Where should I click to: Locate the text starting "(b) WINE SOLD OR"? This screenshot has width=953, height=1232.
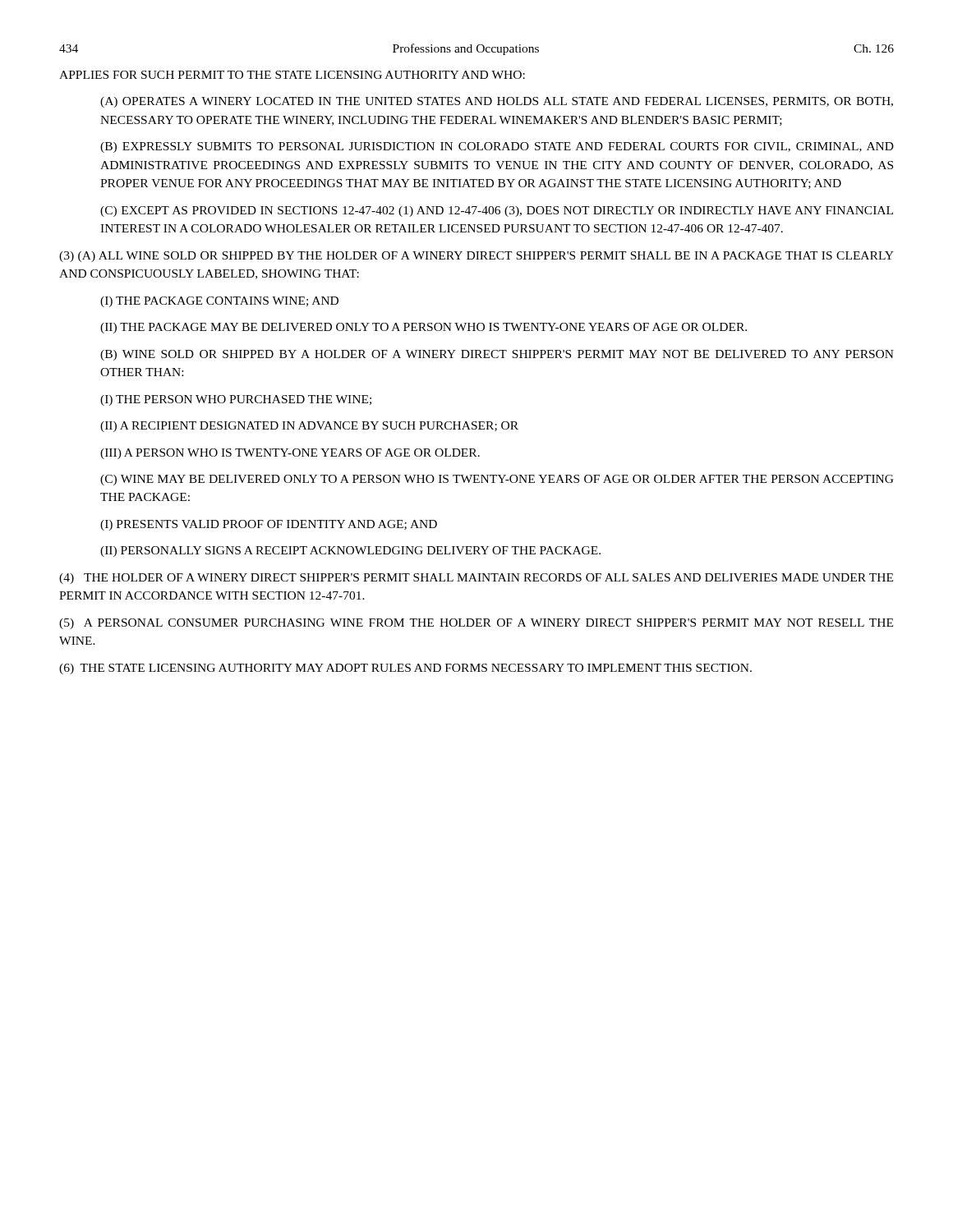click(497, 363)
